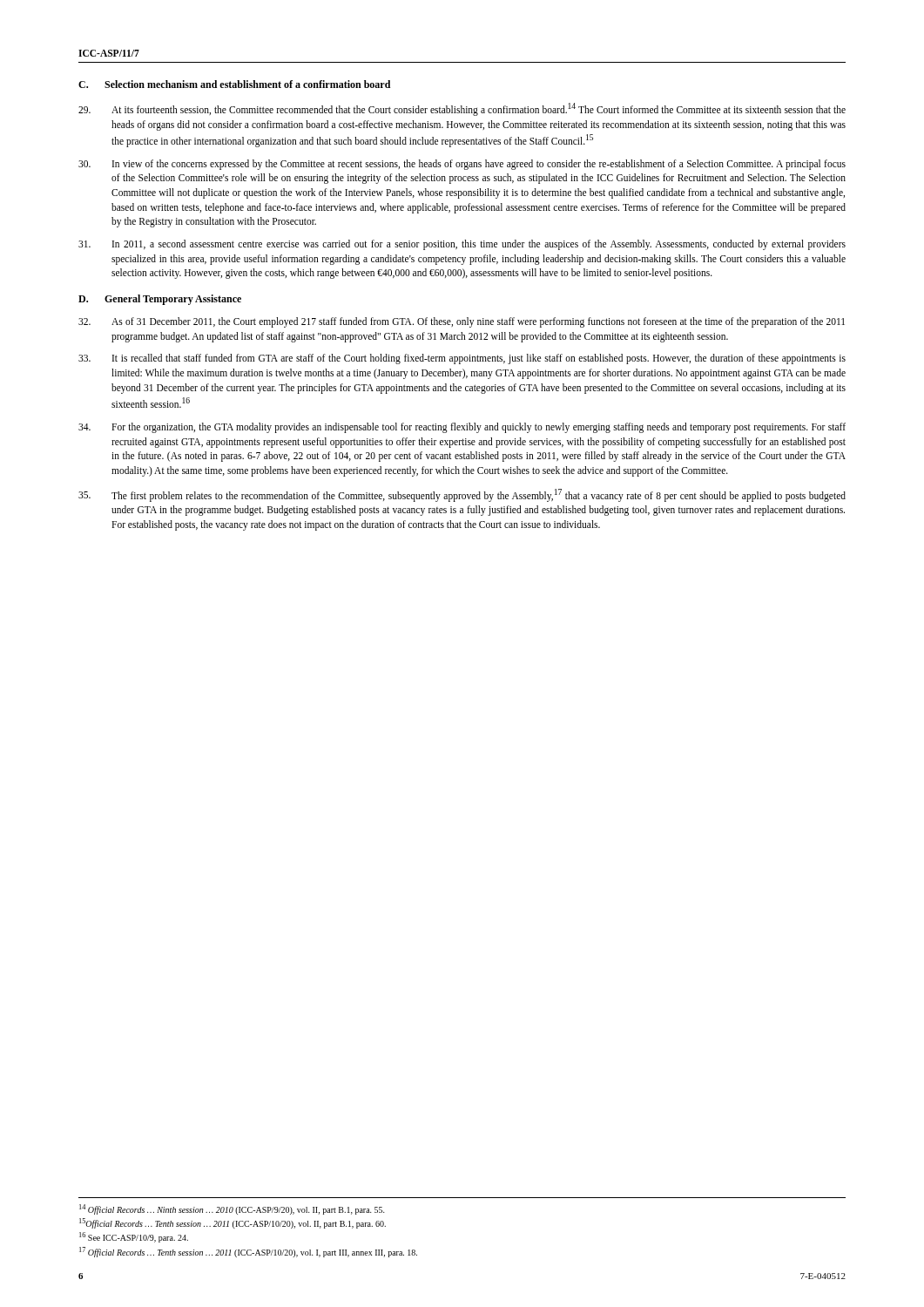Click on the text block starting "D. General Temporary"
The height and width of the screenshot is (1307, 924).
pos(160,299)
